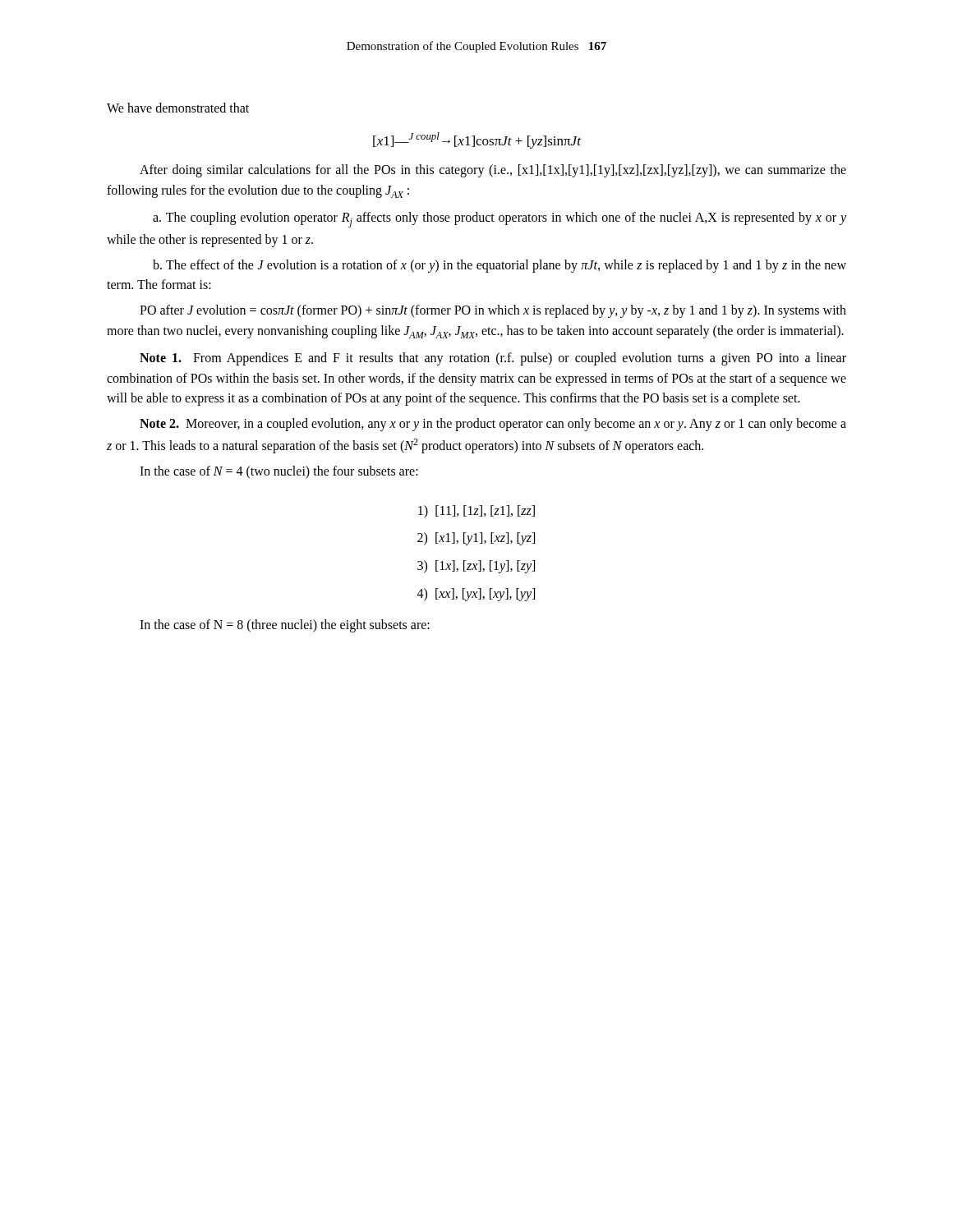Locate the block of text that opens with "4) [xx], [yx],"
953x1232 pixels.
tap(476, 593)
